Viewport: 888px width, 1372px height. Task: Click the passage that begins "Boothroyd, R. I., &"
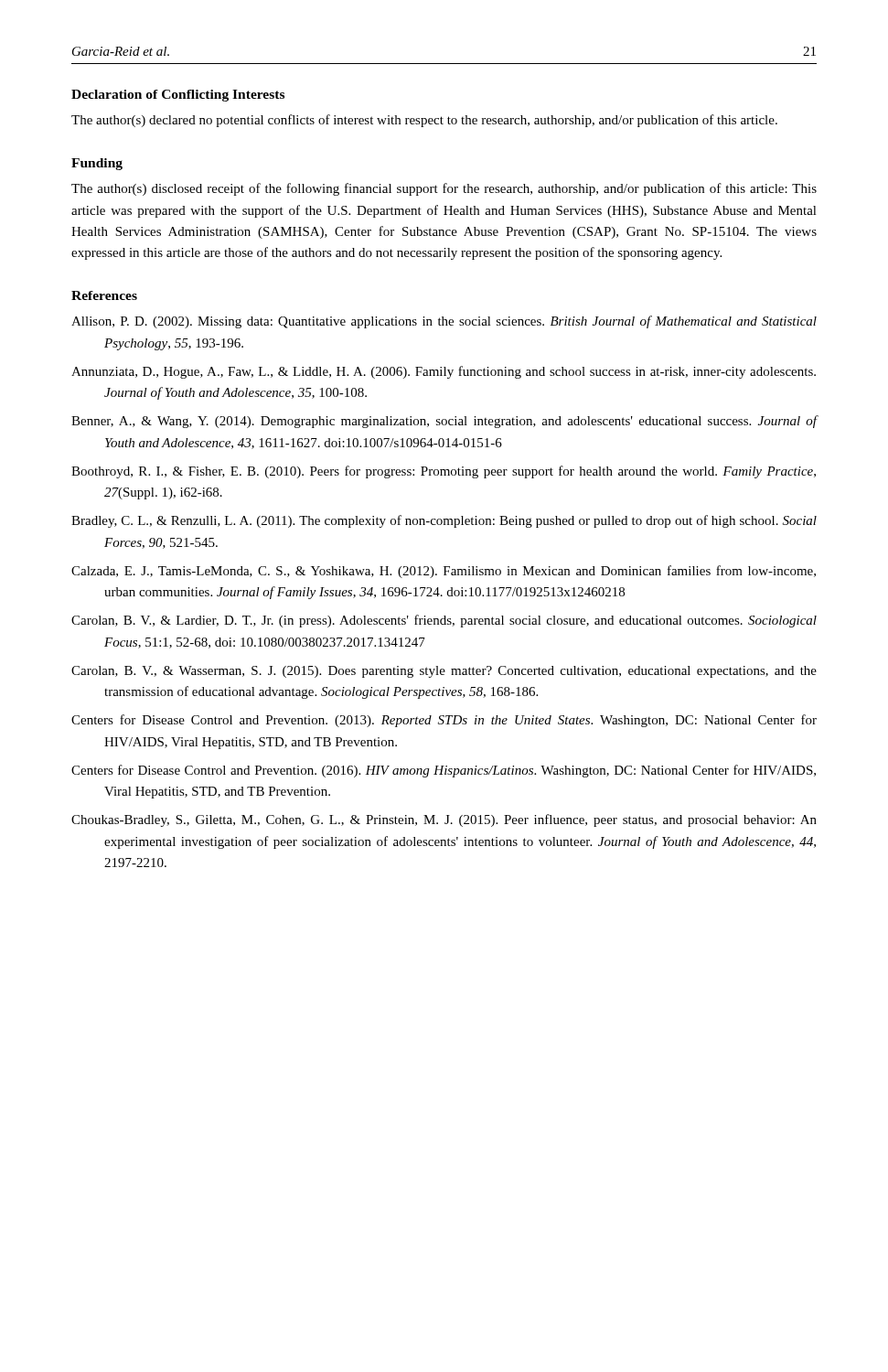(x=444, y=481)
